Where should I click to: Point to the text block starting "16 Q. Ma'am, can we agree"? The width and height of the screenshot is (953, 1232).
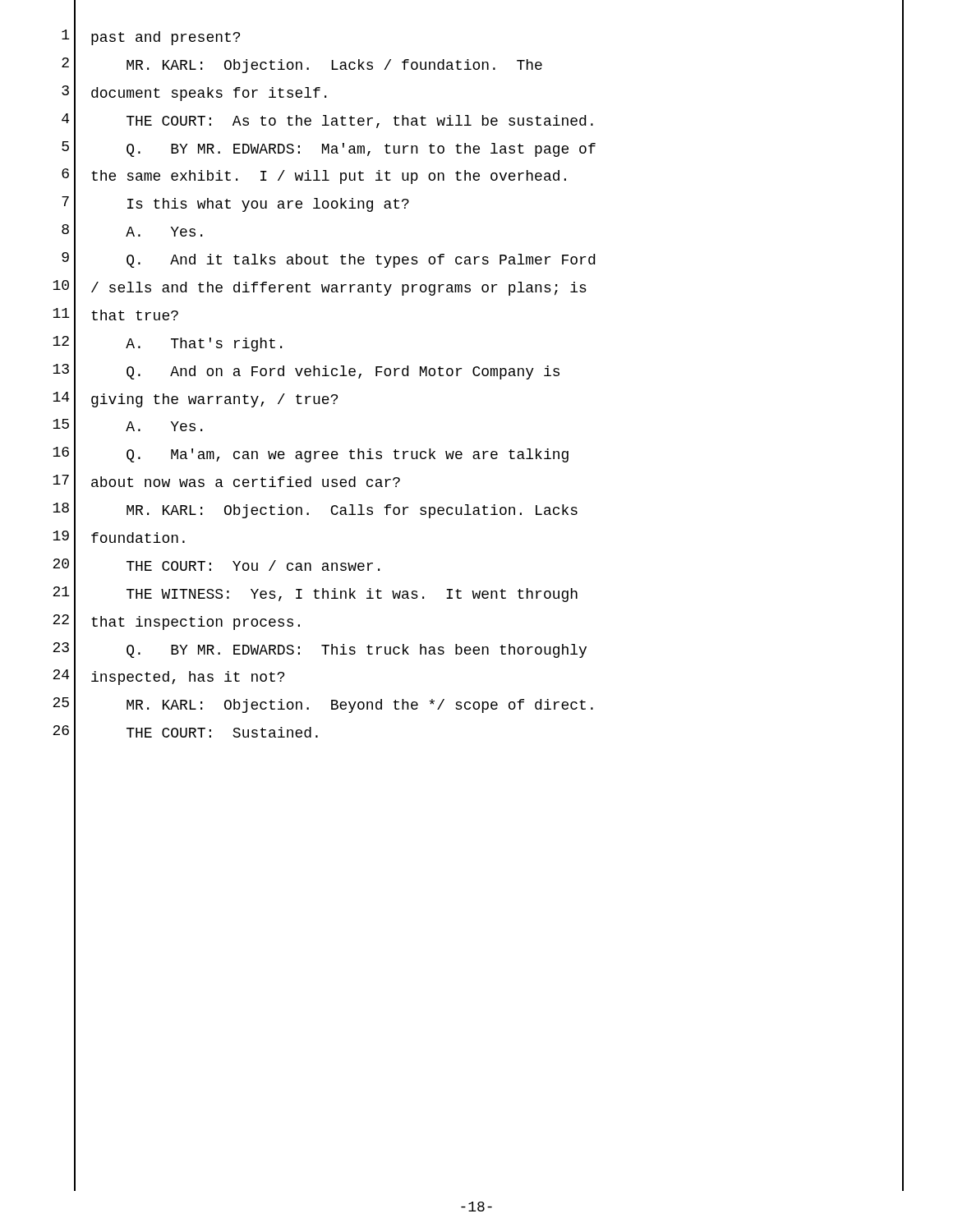297,456
